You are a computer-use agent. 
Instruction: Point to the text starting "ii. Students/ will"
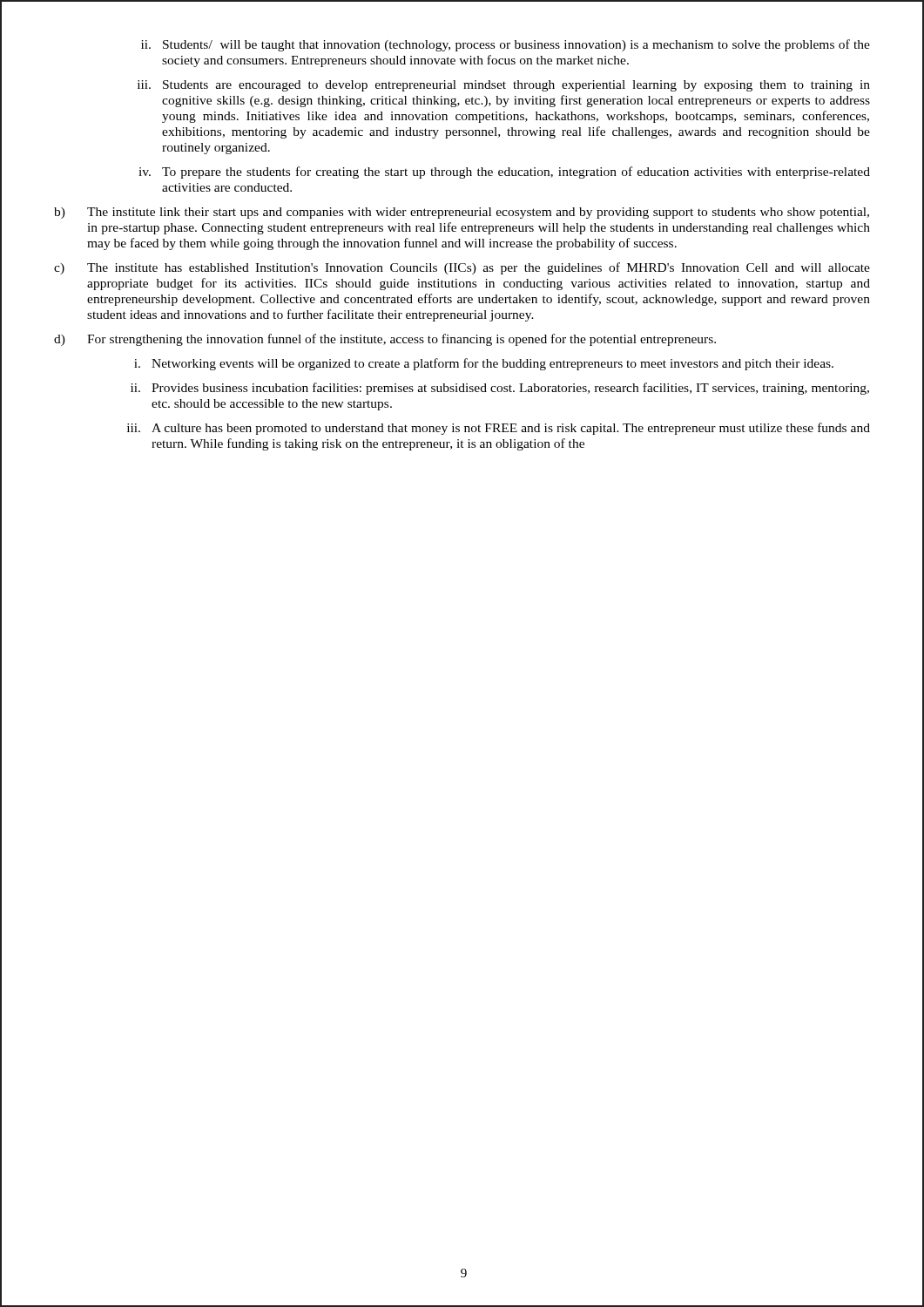[488, 52]
